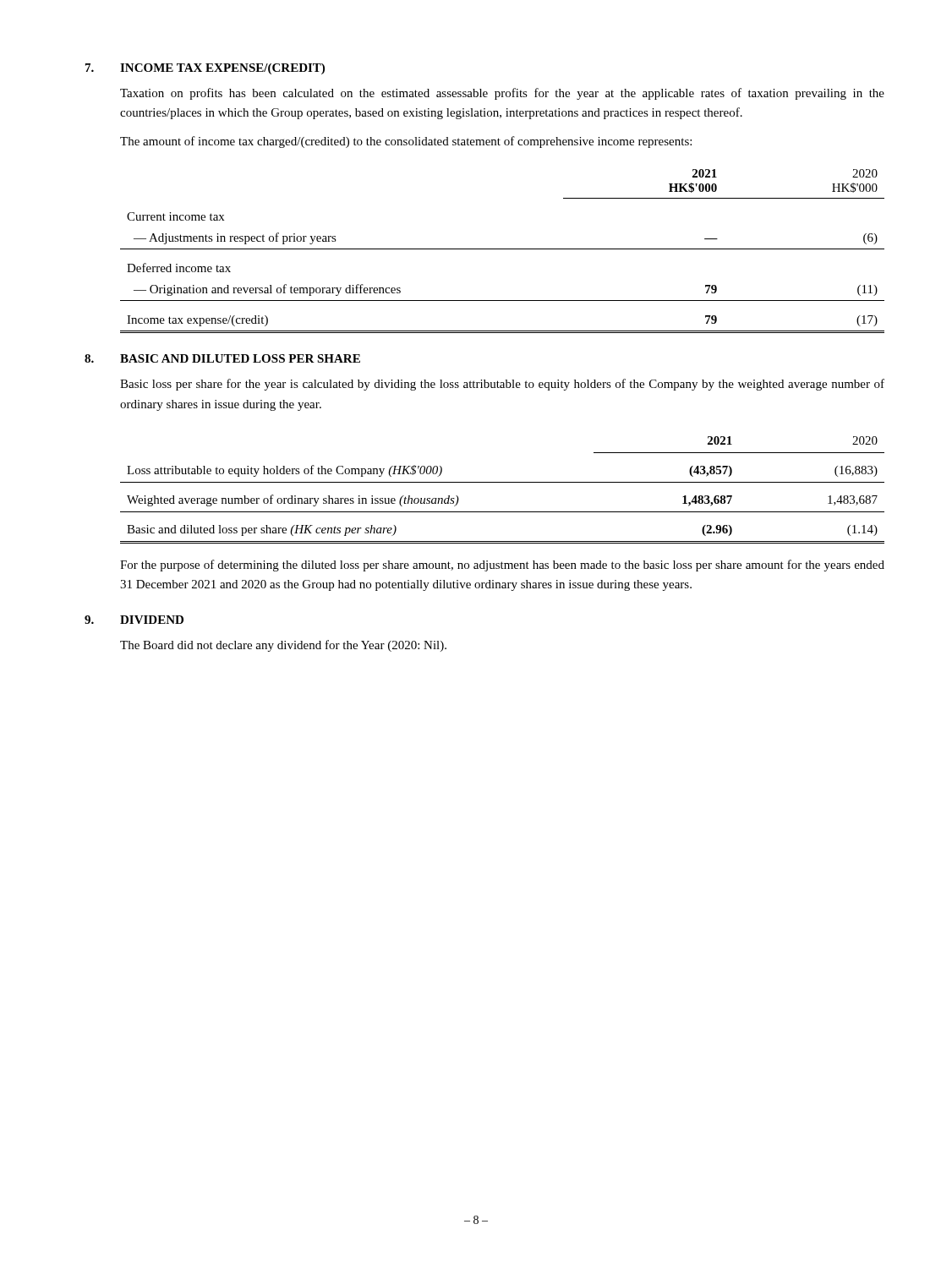Viewport: 952px width, 1268px height.
Task: Select the table that reads "Current income tax"
Action: [502, 248]
